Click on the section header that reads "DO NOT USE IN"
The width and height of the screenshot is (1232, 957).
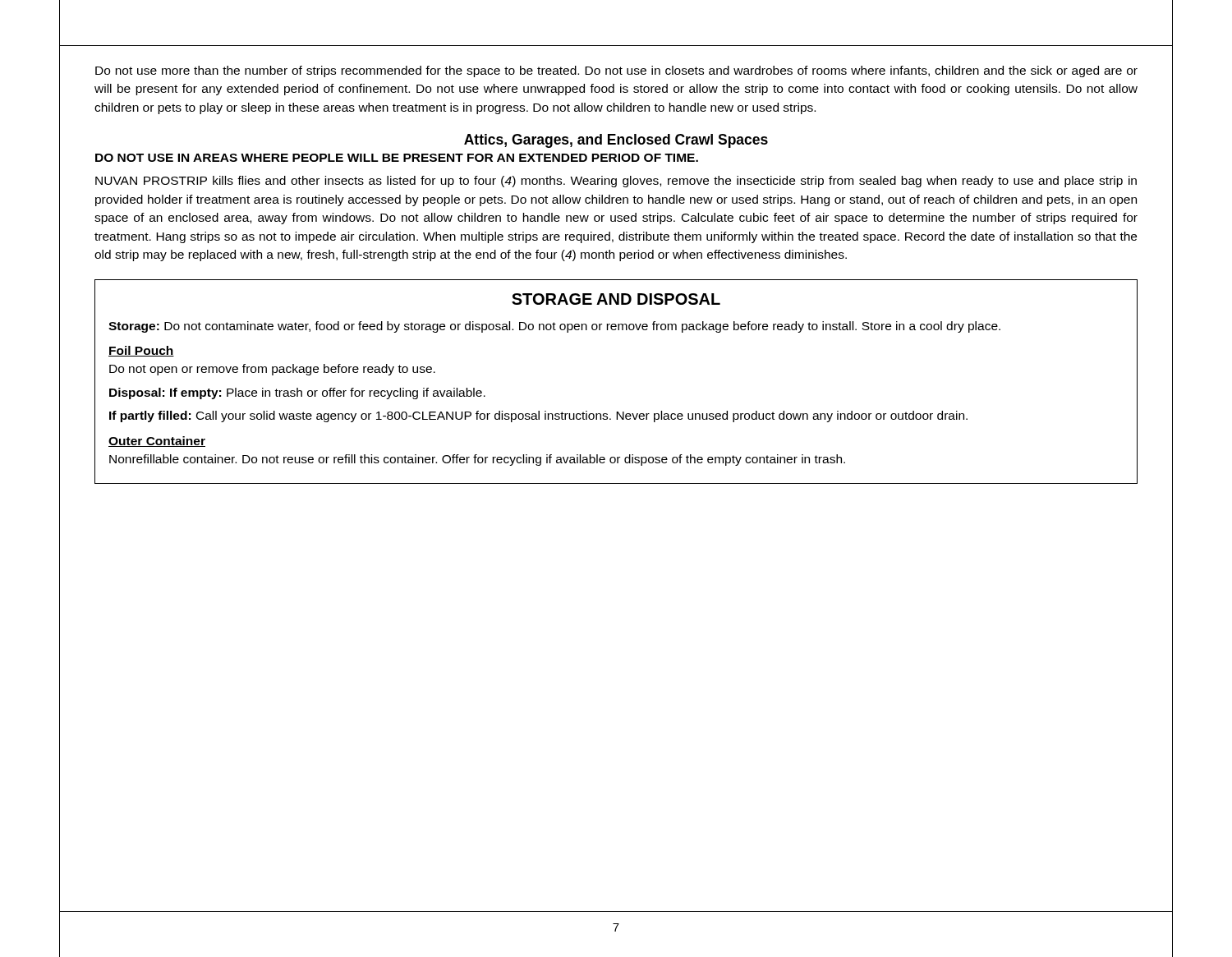(397, 158)
